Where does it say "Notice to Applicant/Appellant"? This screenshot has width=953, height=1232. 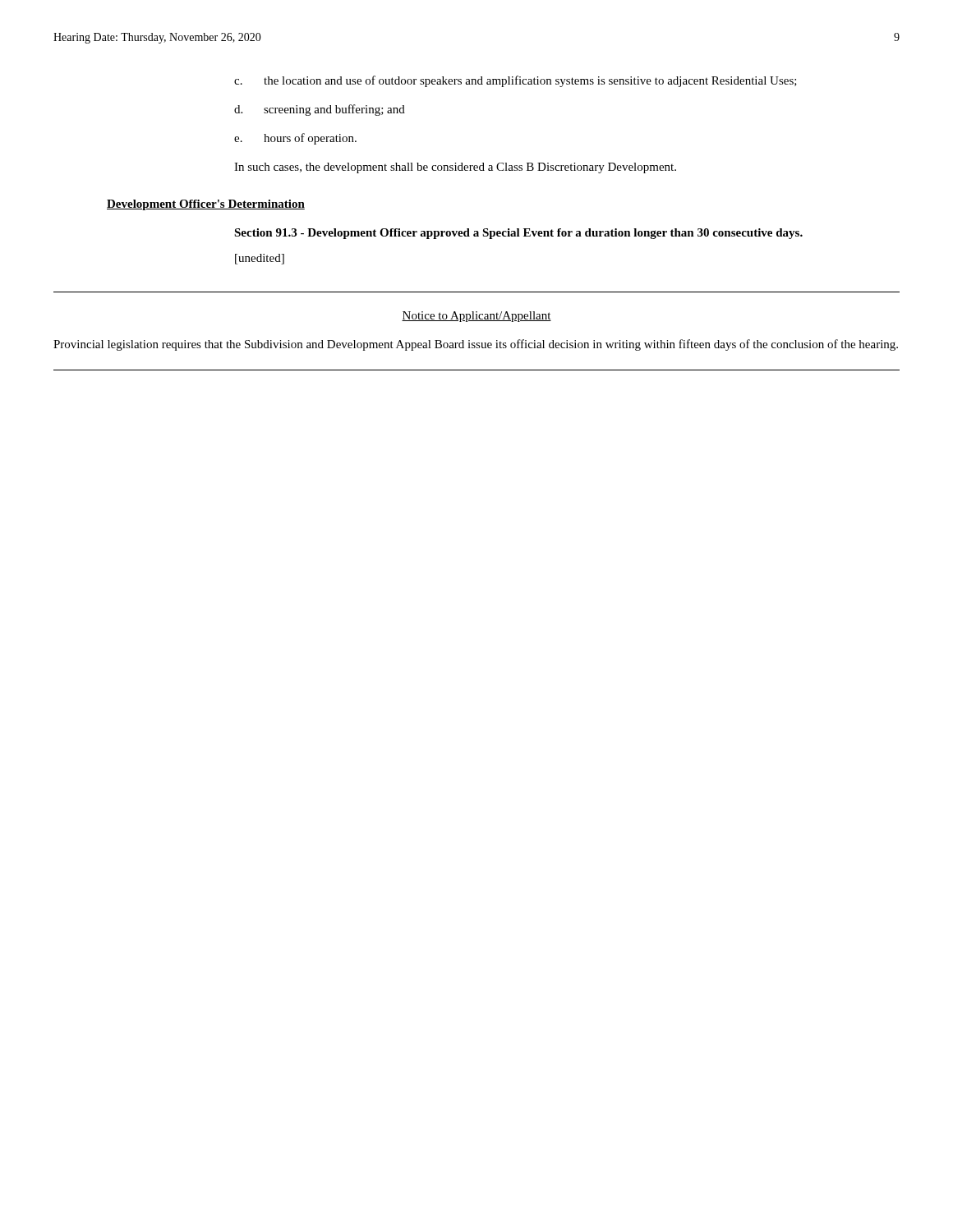(x=476, y=315)
